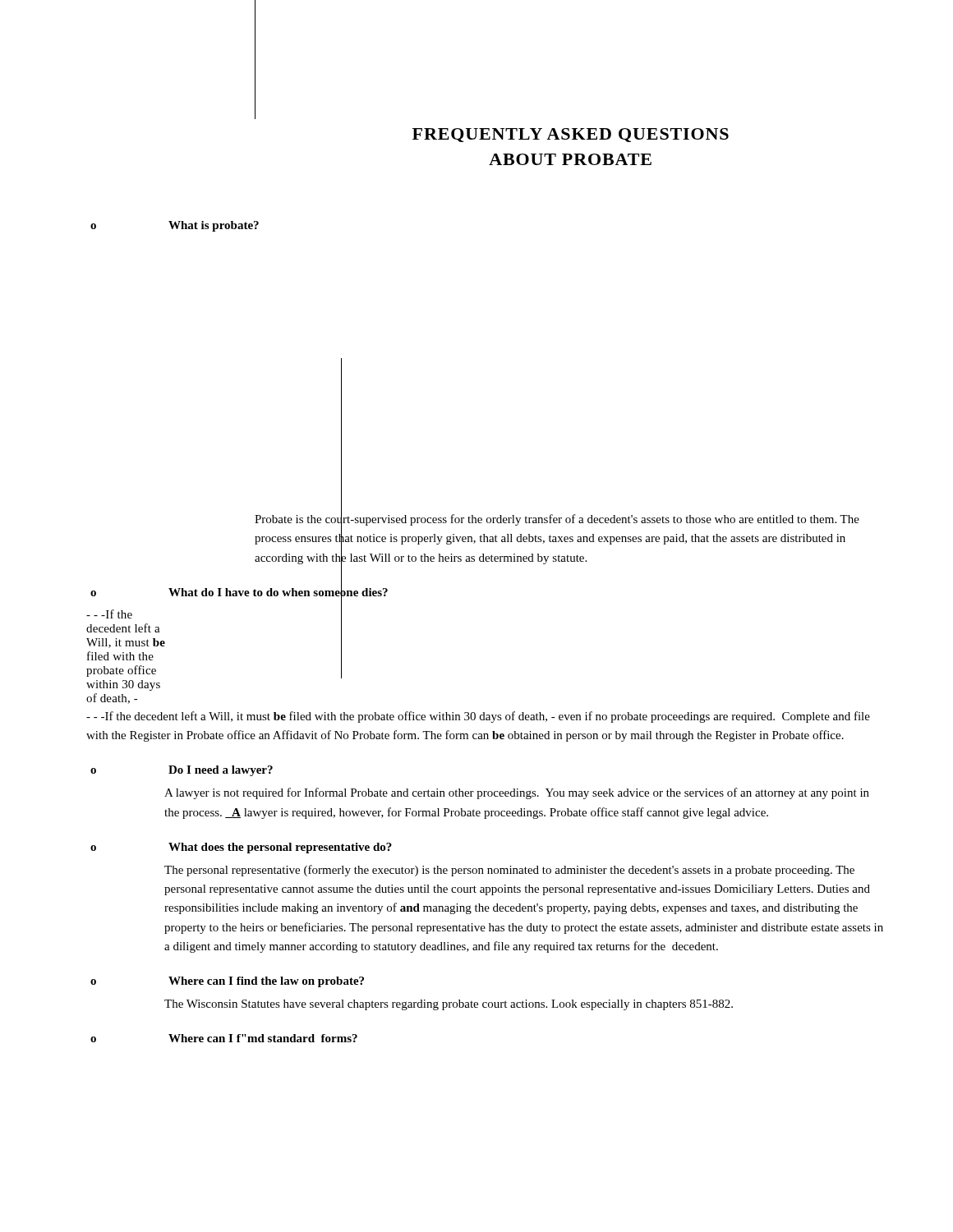The image size is (953, 1232).
Task: Navigate to the passage starting "o What is probate?"
Action: [x=175, y=226]
